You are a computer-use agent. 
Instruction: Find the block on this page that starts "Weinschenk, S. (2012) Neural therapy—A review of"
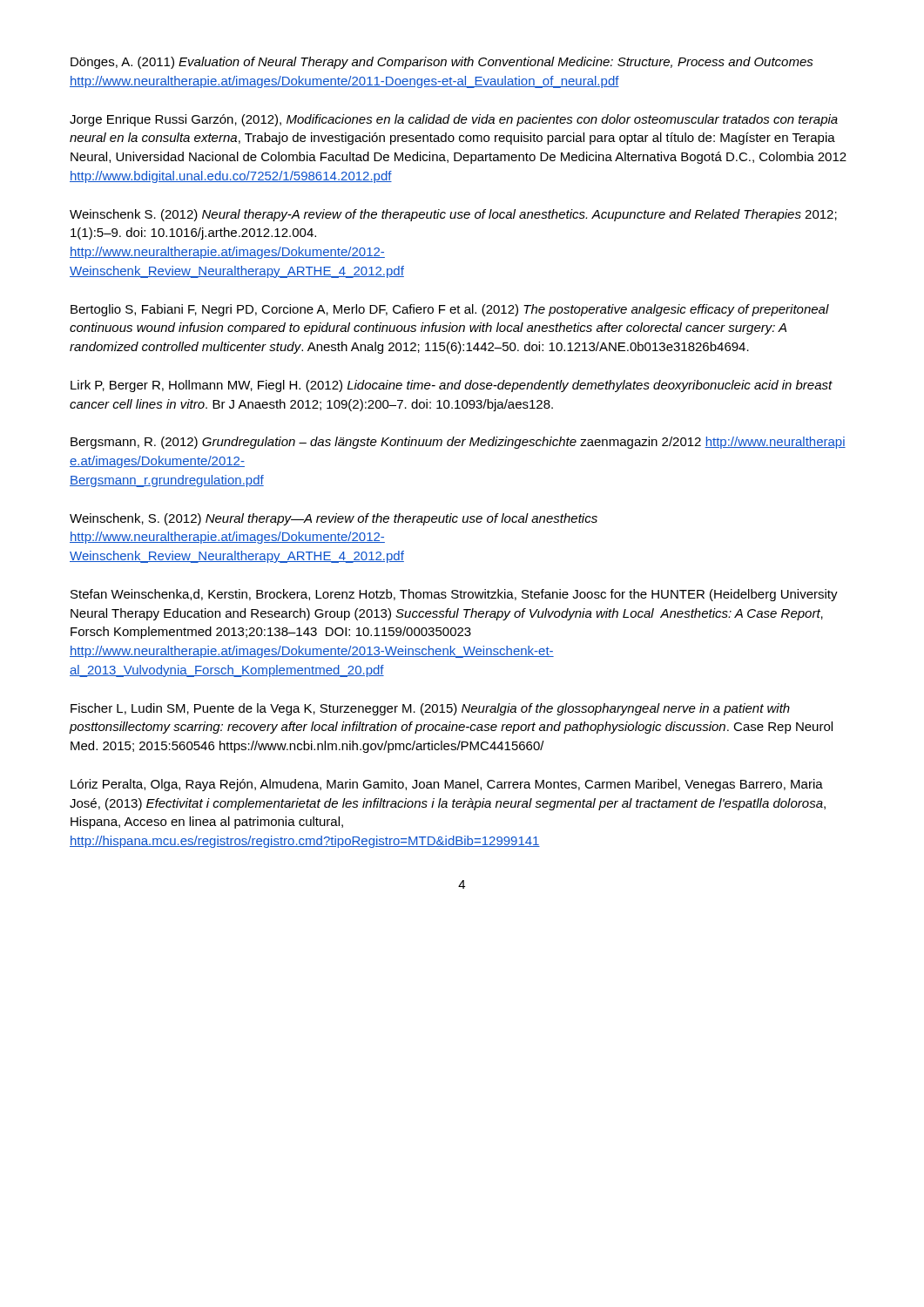334,537
